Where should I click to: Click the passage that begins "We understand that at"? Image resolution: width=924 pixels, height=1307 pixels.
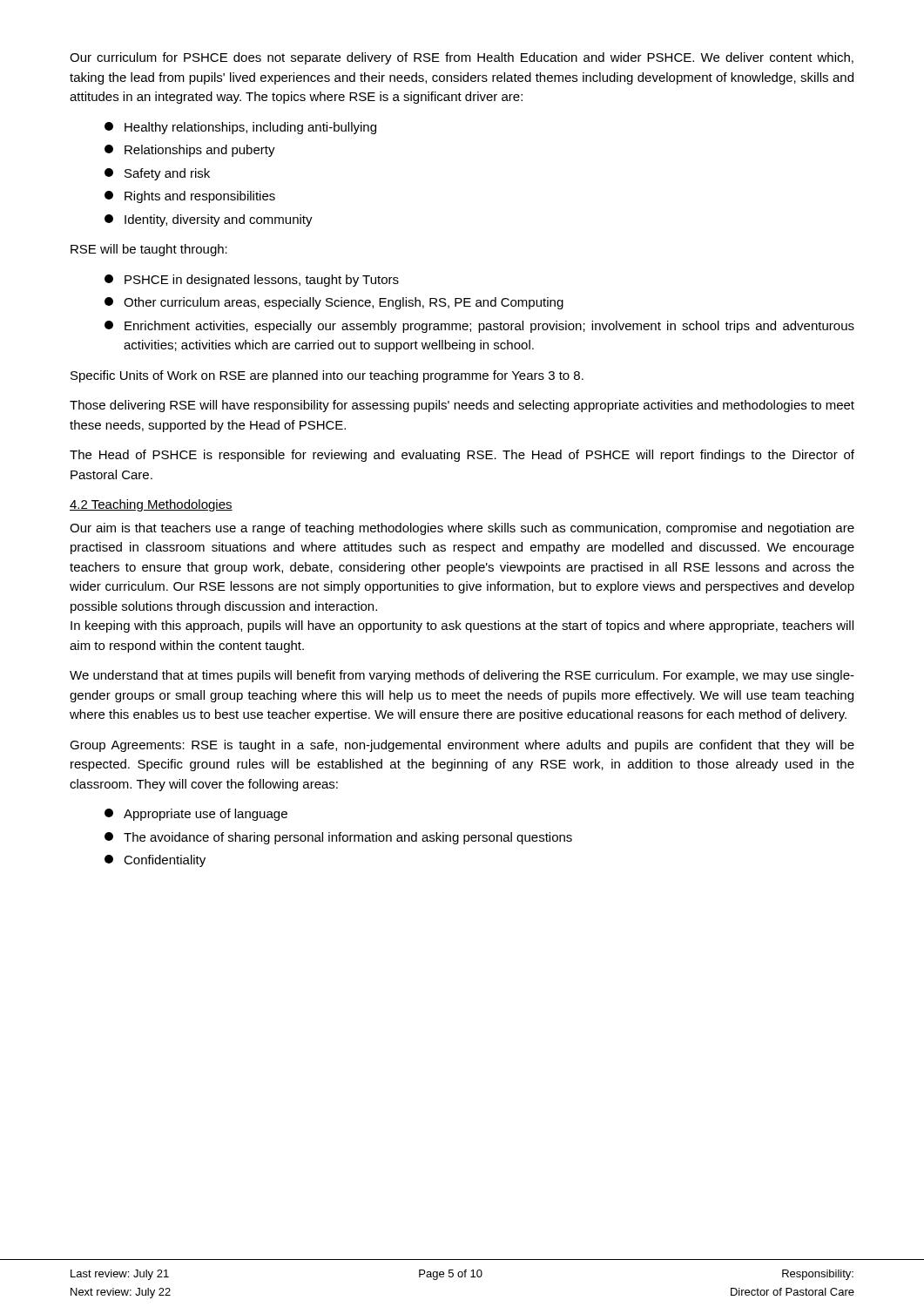pos(462,694)
